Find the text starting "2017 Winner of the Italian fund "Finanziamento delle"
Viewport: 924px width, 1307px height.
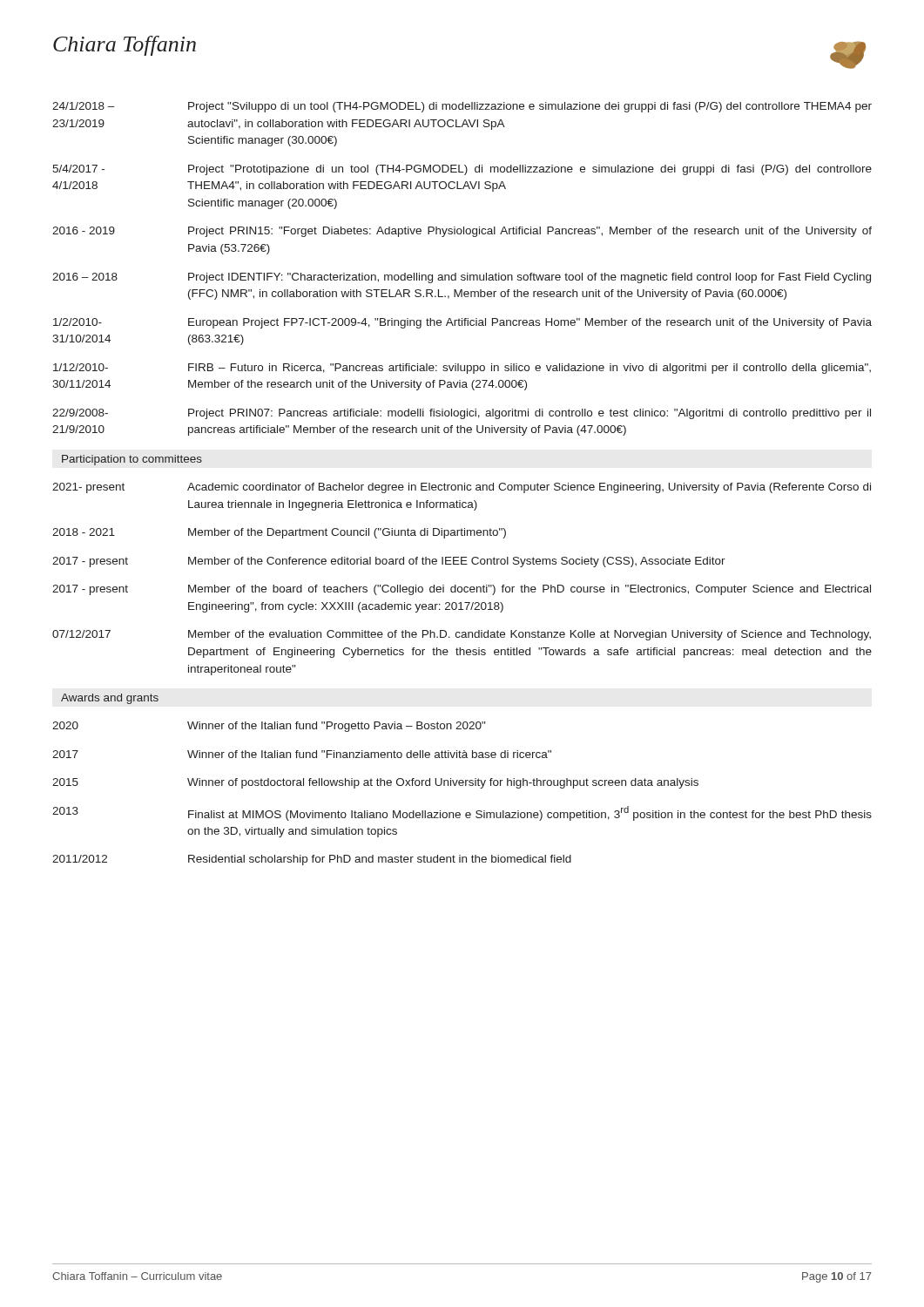(x=462, y=754)
